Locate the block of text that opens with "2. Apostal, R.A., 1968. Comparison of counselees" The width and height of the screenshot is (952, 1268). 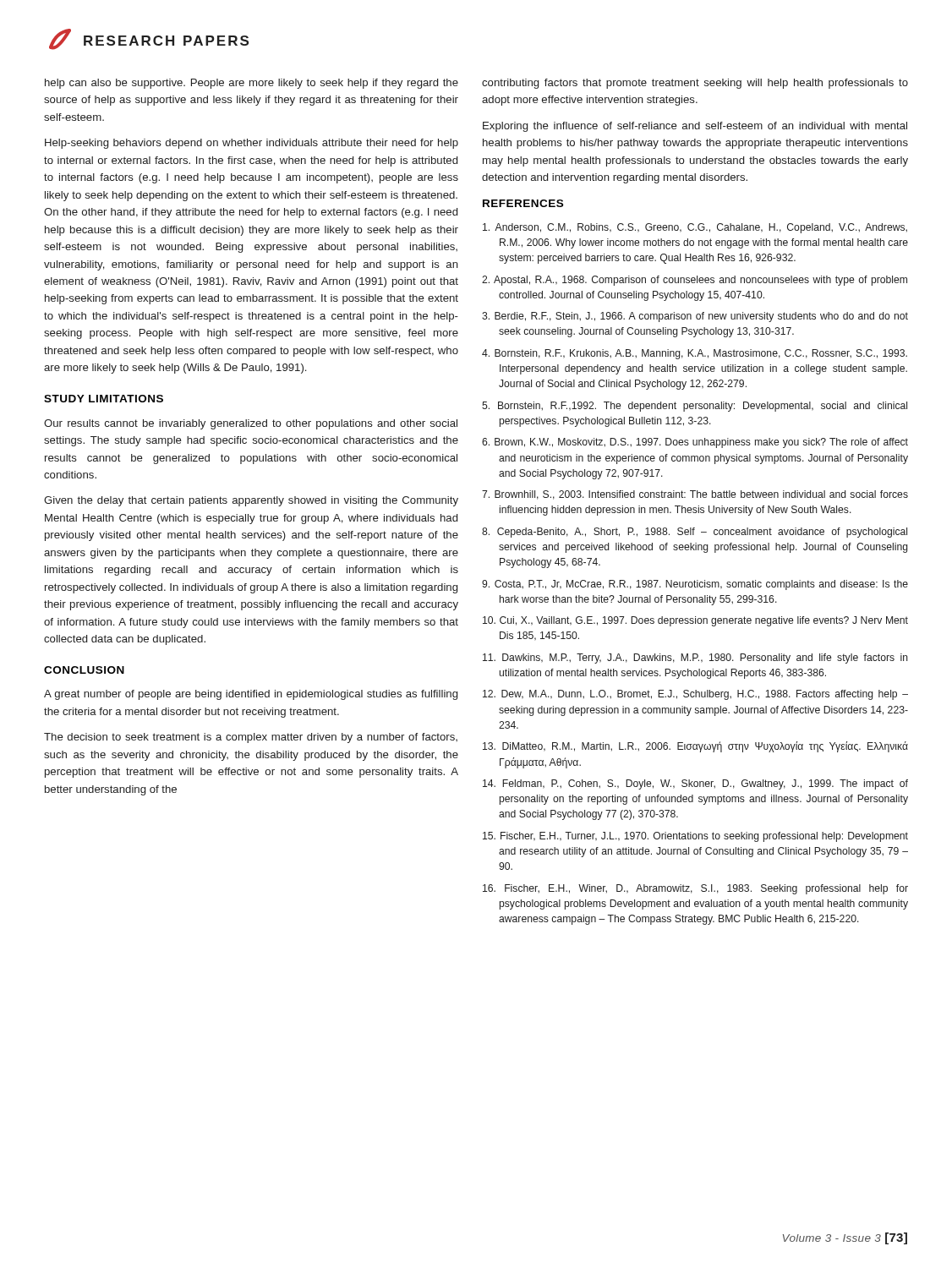[x=695, y=287]
